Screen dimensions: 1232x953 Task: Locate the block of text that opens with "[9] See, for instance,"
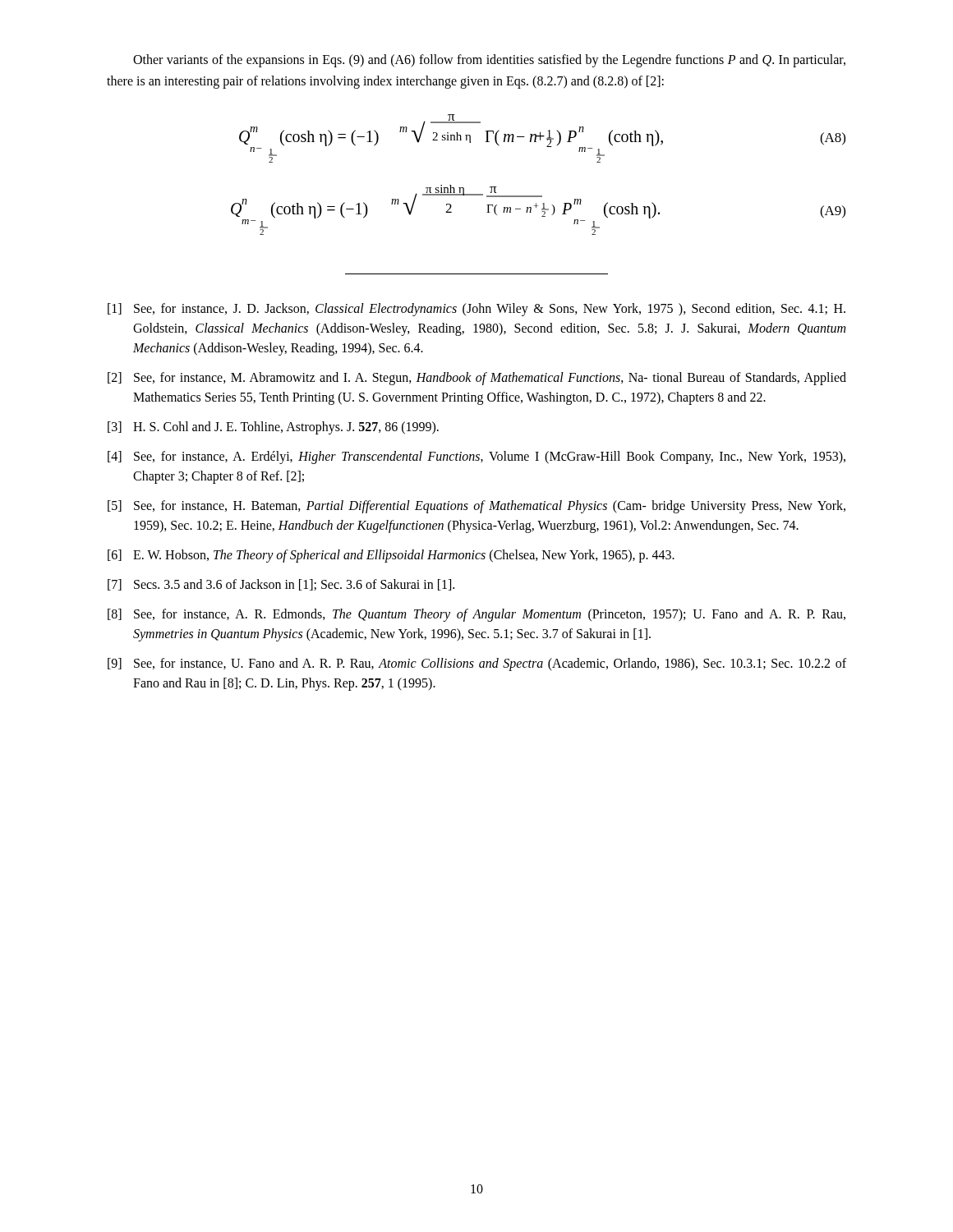coord(476,674)
